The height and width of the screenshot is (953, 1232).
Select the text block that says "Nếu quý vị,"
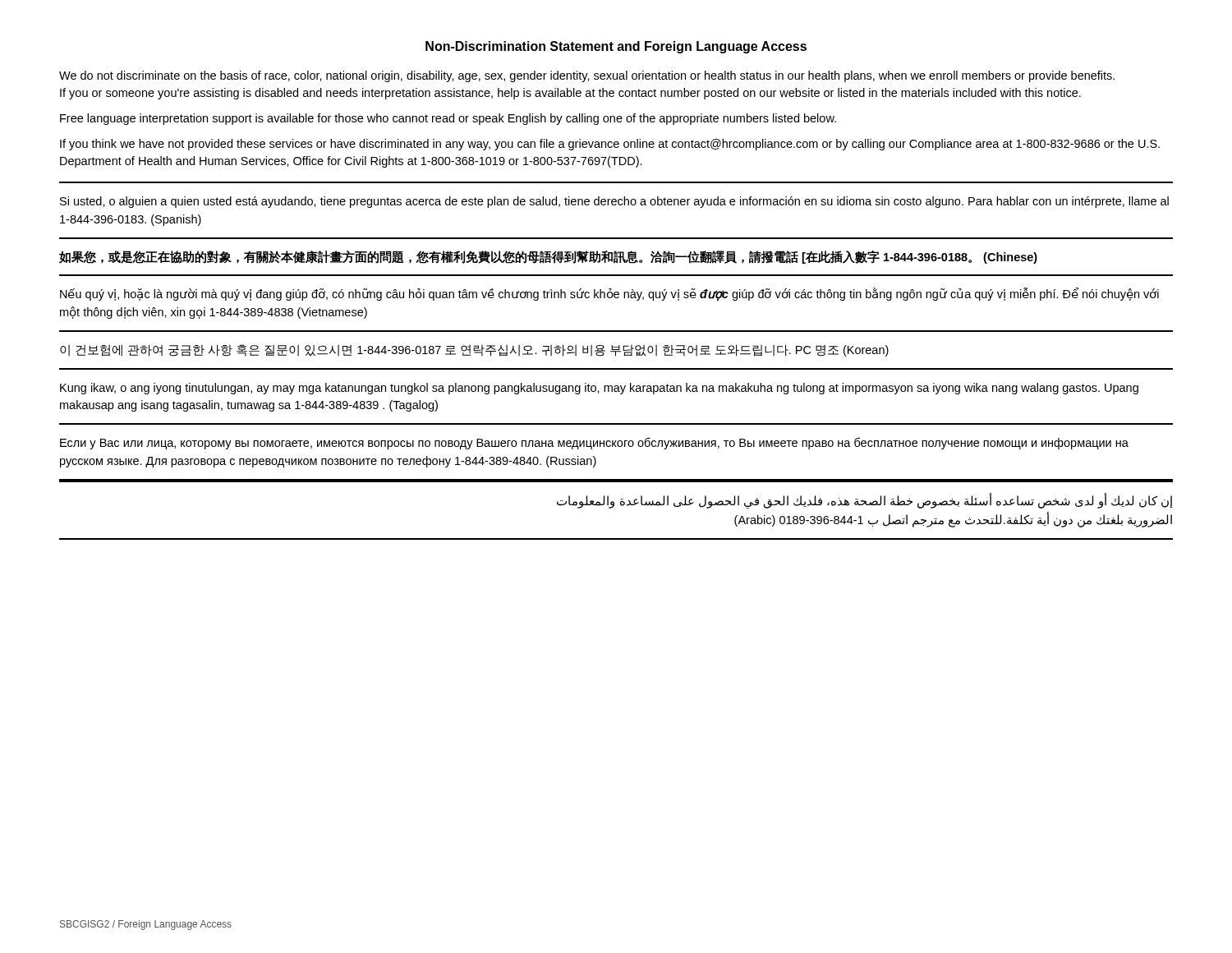coord(609,303)
